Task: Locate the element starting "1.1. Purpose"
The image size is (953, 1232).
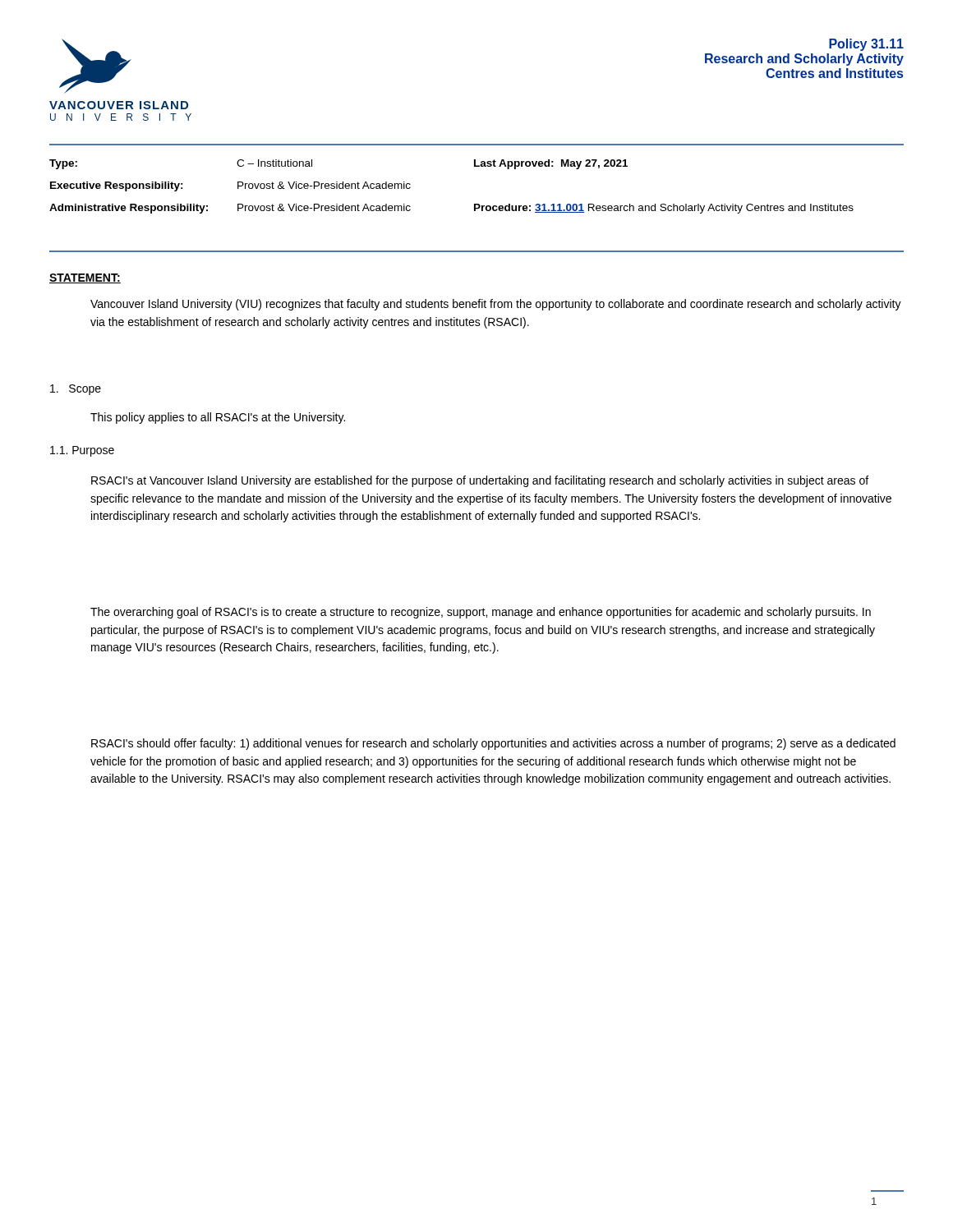Action: 82,450
